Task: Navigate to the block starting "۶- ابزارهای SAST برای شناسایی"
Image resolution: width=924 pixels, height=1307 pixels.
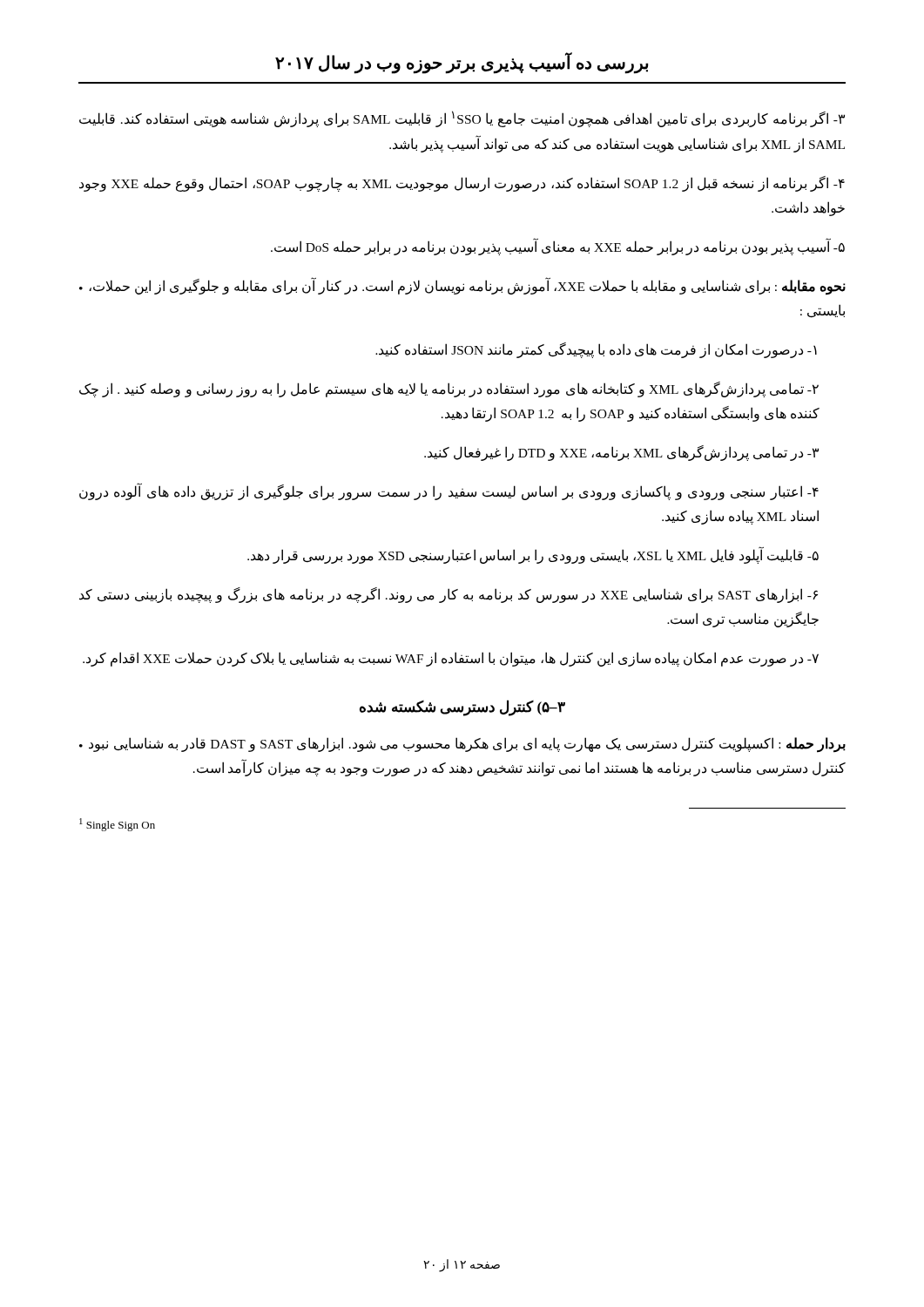Action: (449, 607)
